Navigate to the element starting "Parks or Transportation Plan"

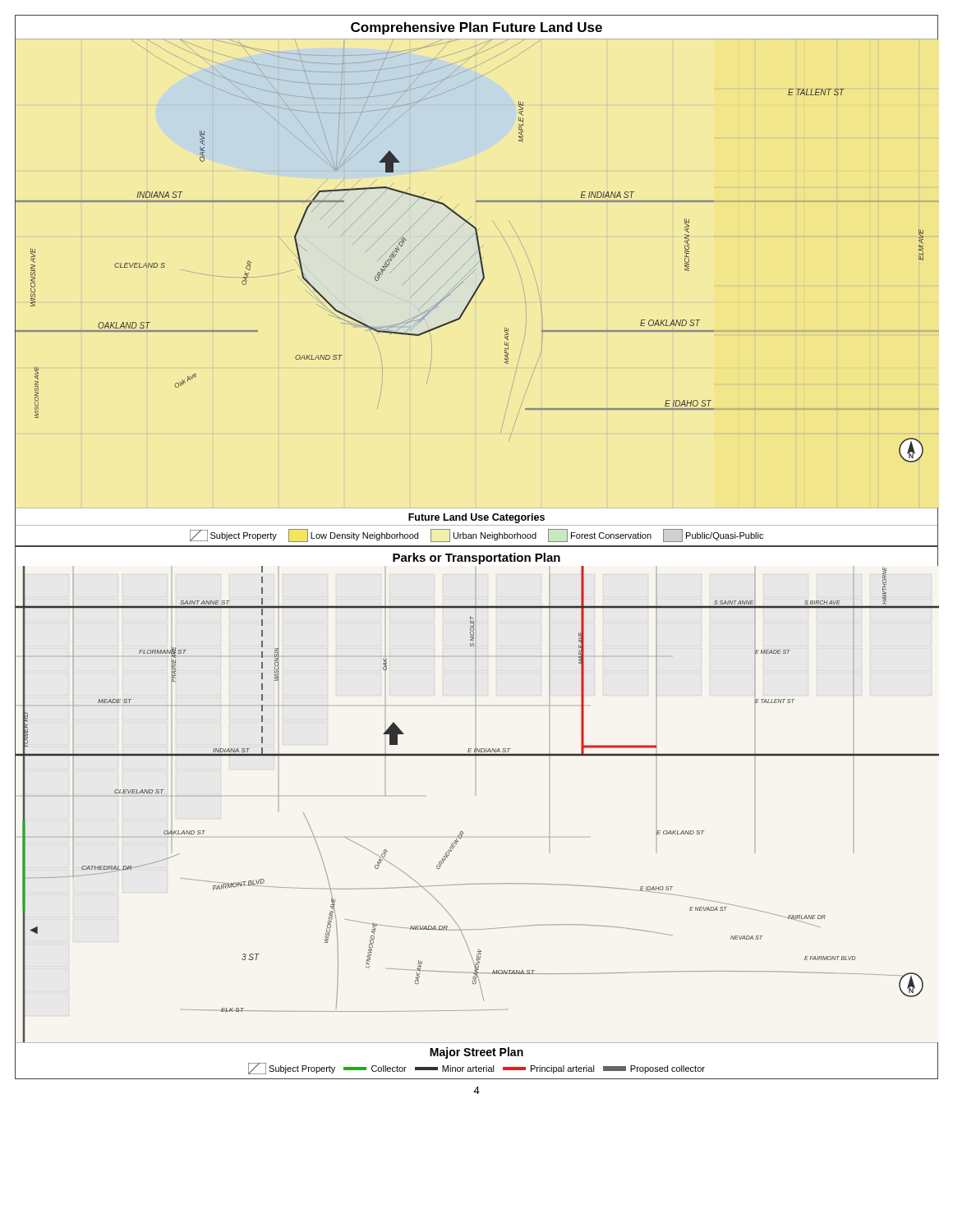point(476,557)
